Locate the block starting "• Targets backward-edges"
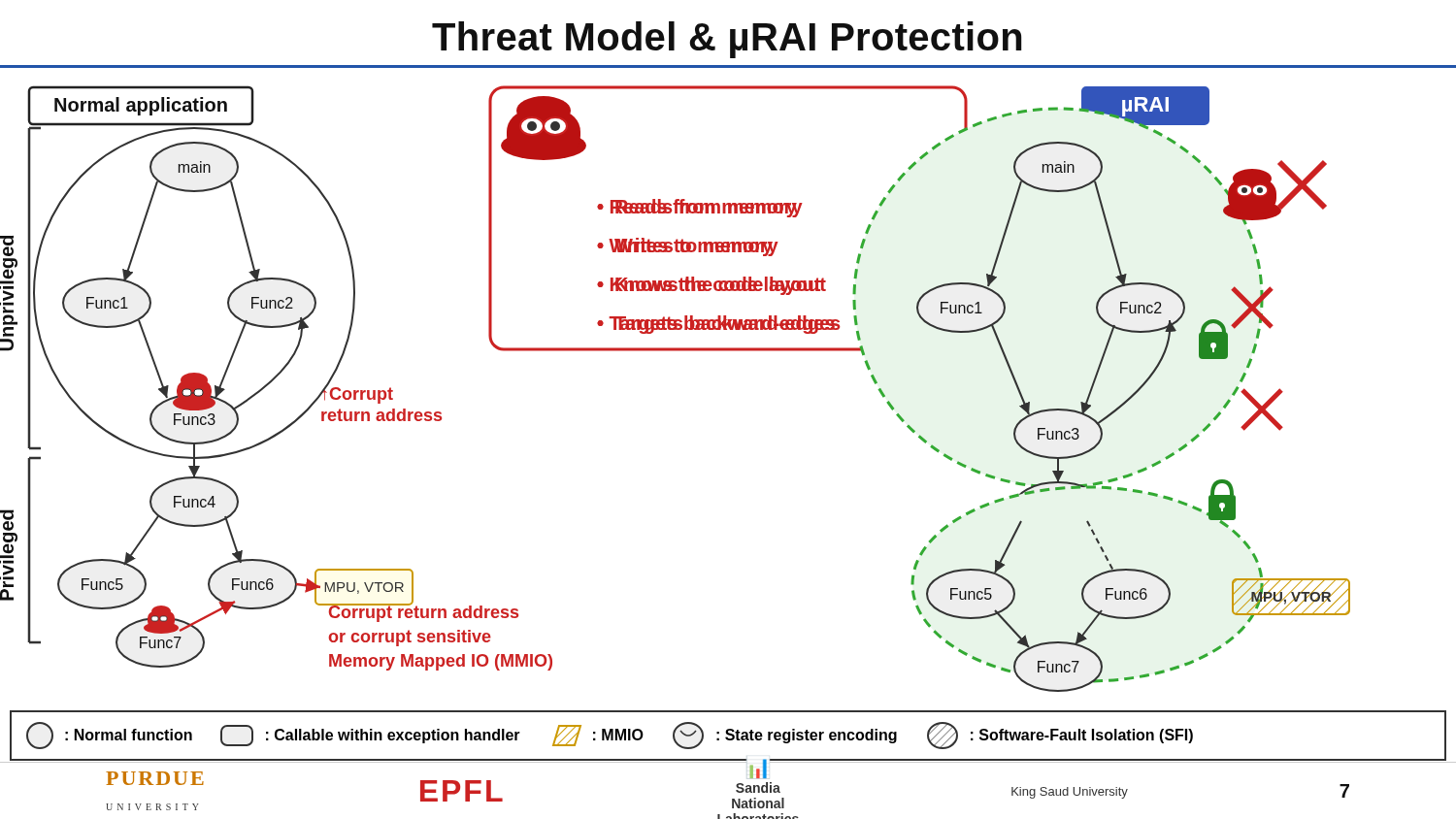The height and width of the screenshot is (819, 1456). coord(719,323)
